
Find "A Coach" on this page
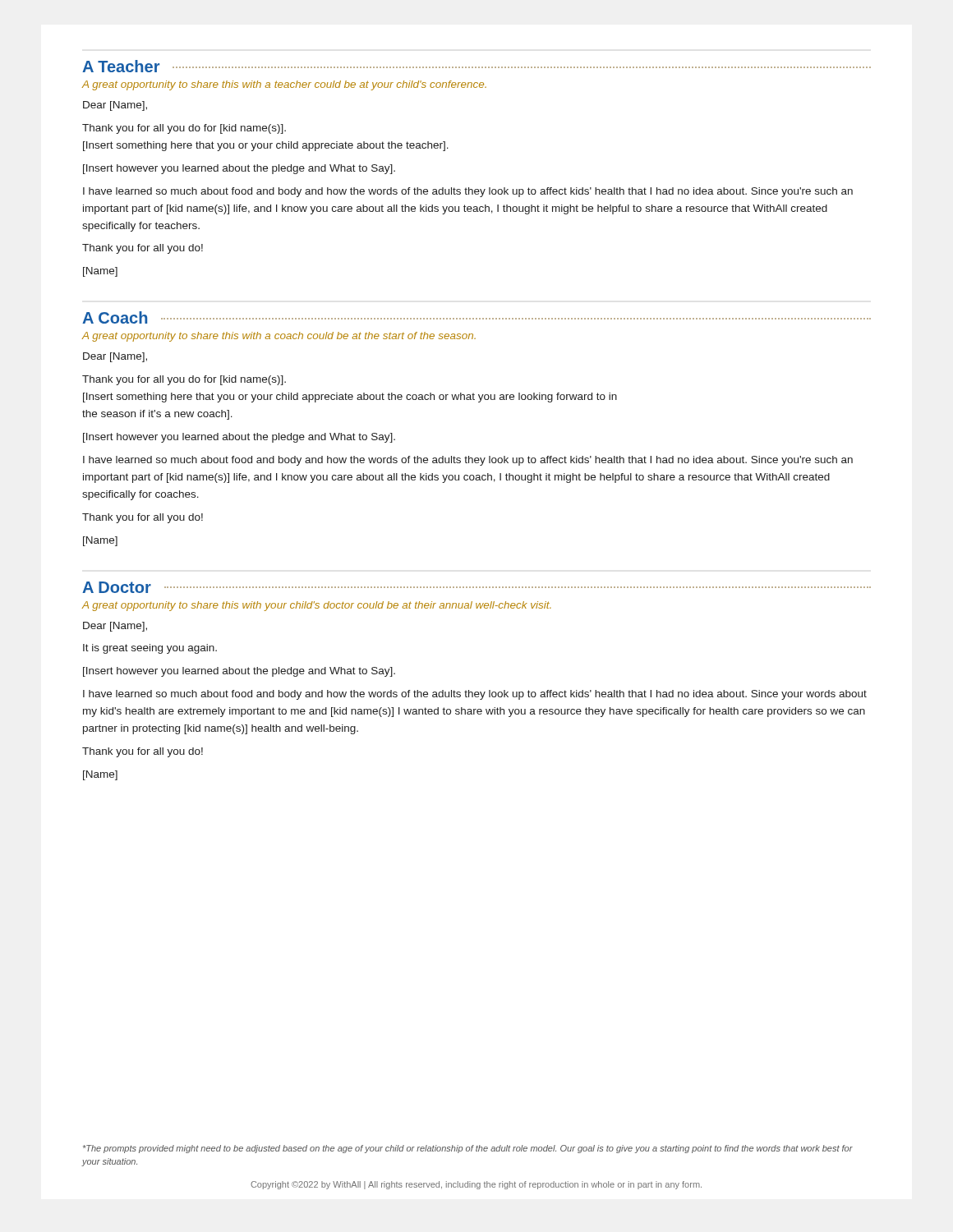(x=476, y=319)
